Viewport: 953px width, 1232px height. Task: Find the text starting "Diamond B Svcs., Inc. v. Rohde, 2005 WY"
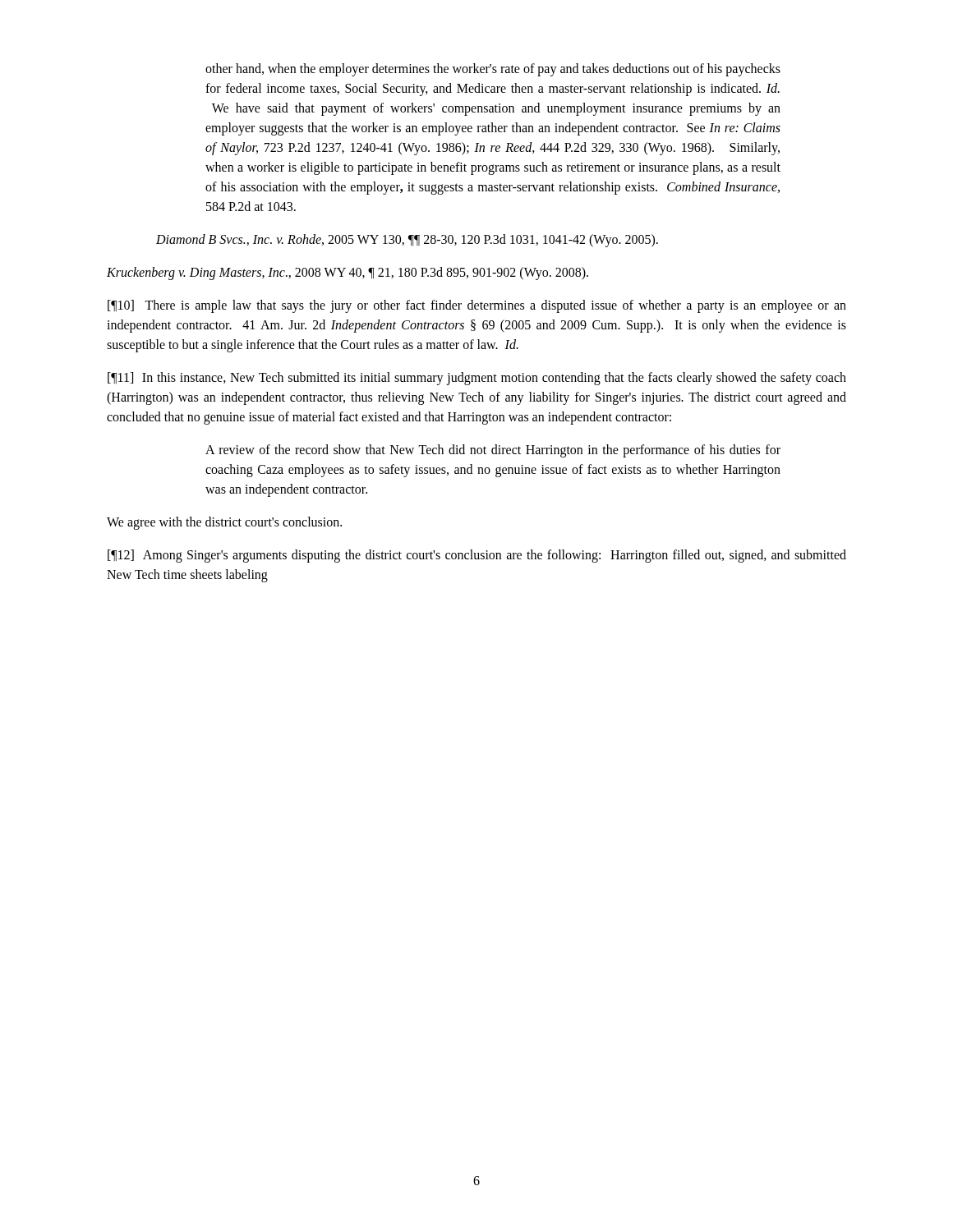[468, 240]
